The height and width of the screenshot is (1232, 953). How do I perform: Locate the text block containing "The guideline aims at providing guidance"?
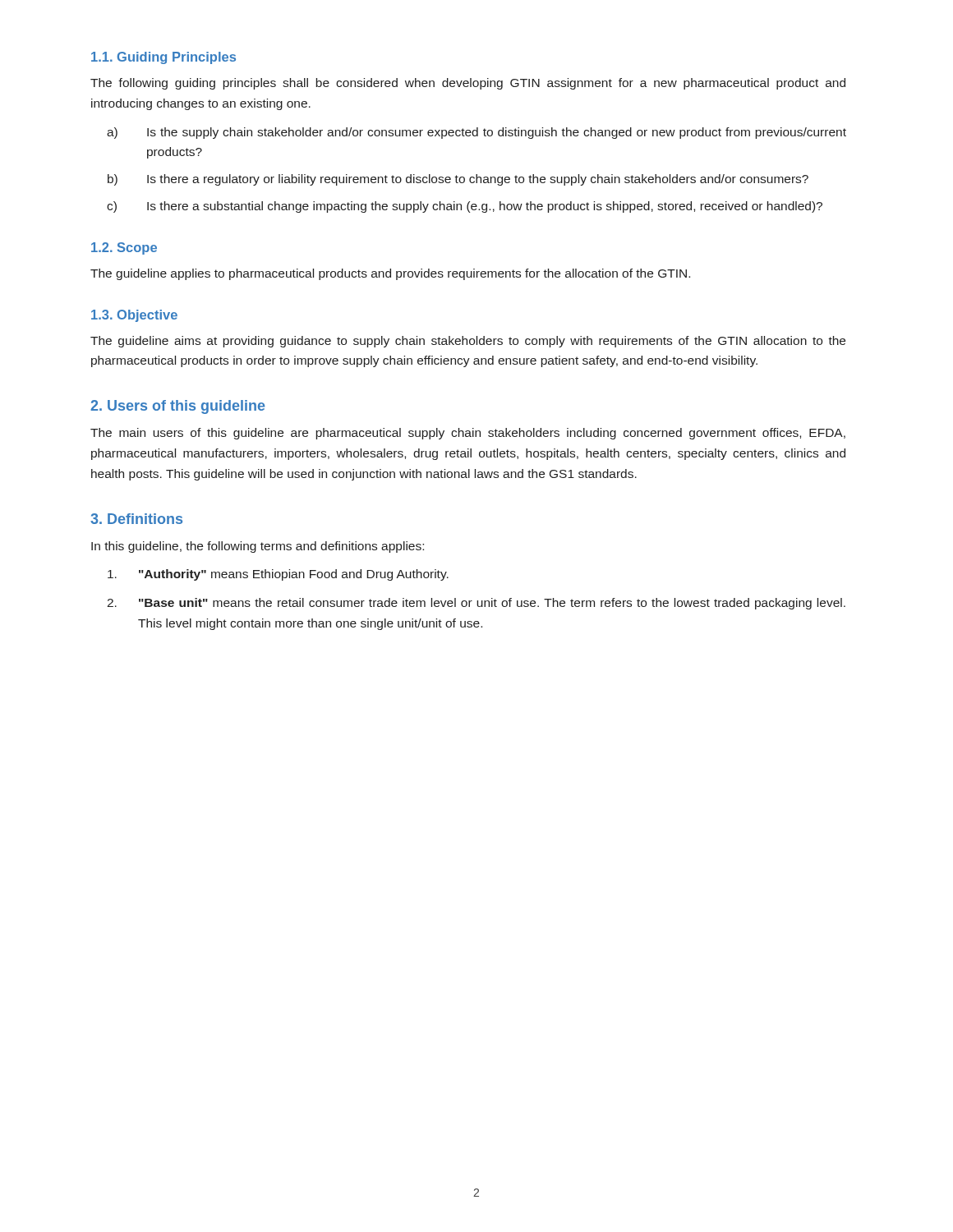[468, 350]
